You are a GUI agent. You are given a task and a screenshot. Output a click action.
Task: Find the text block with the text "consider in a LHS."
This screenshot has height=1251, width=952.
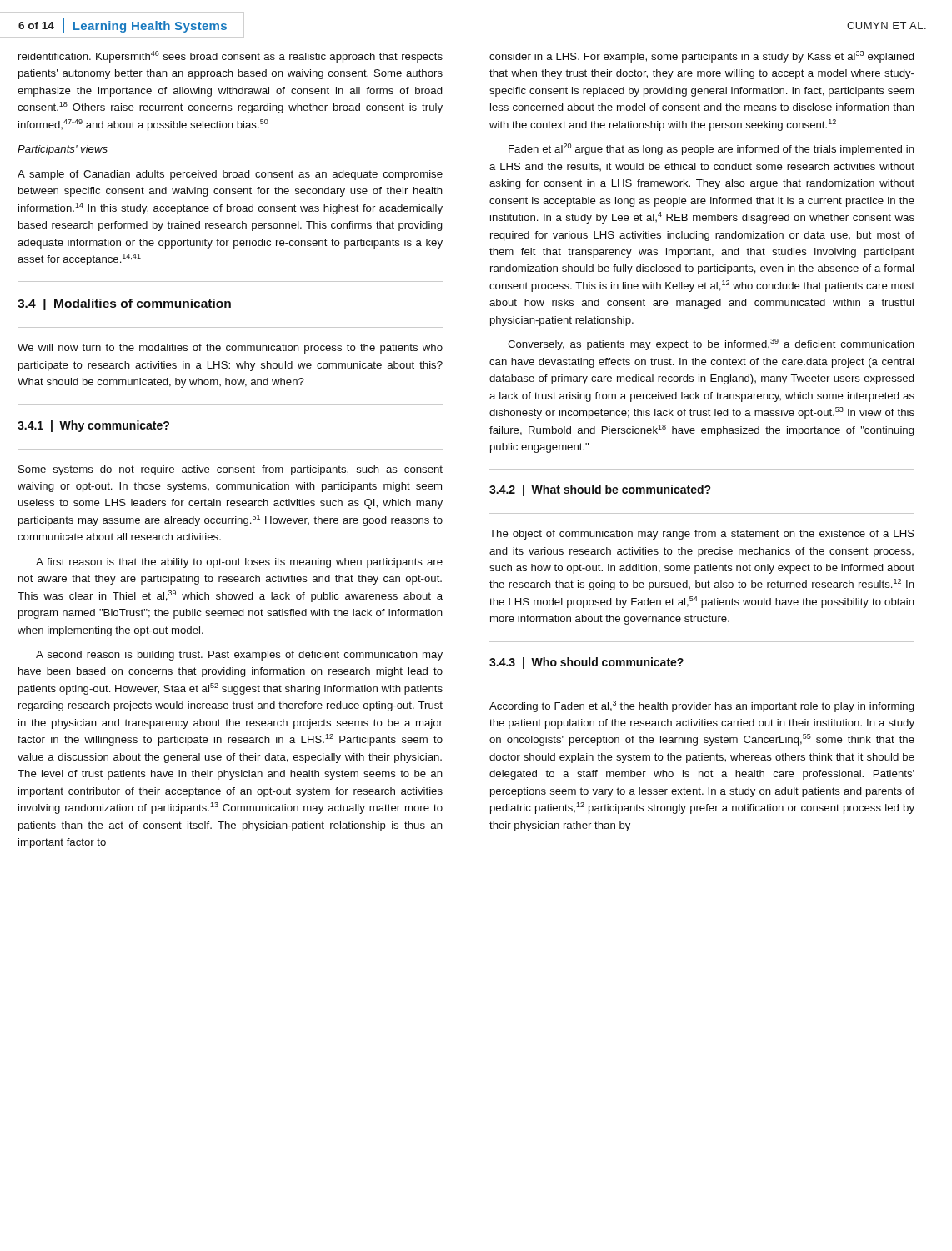point(702,252)
